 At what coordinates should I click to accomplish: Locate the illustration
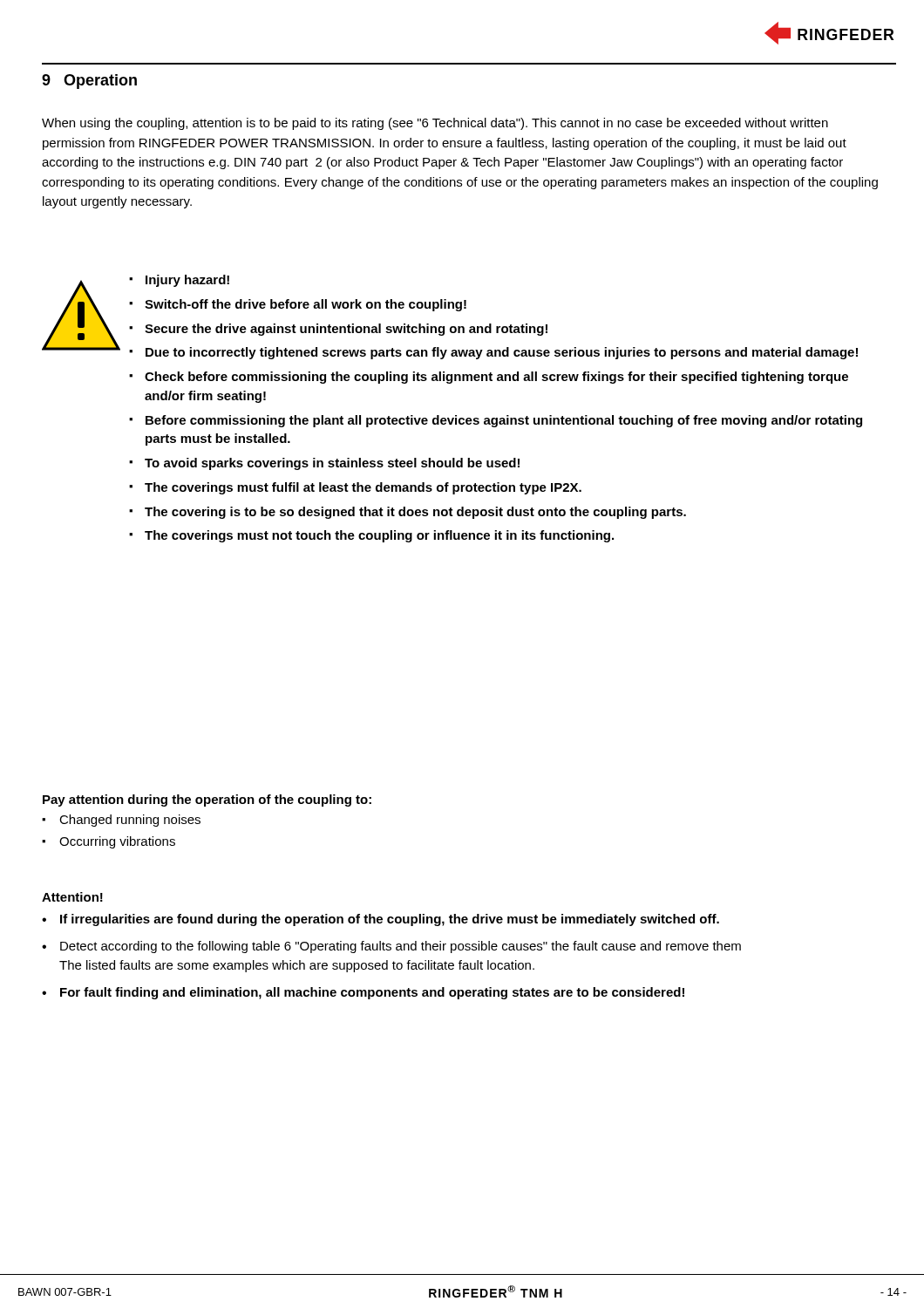85,318
